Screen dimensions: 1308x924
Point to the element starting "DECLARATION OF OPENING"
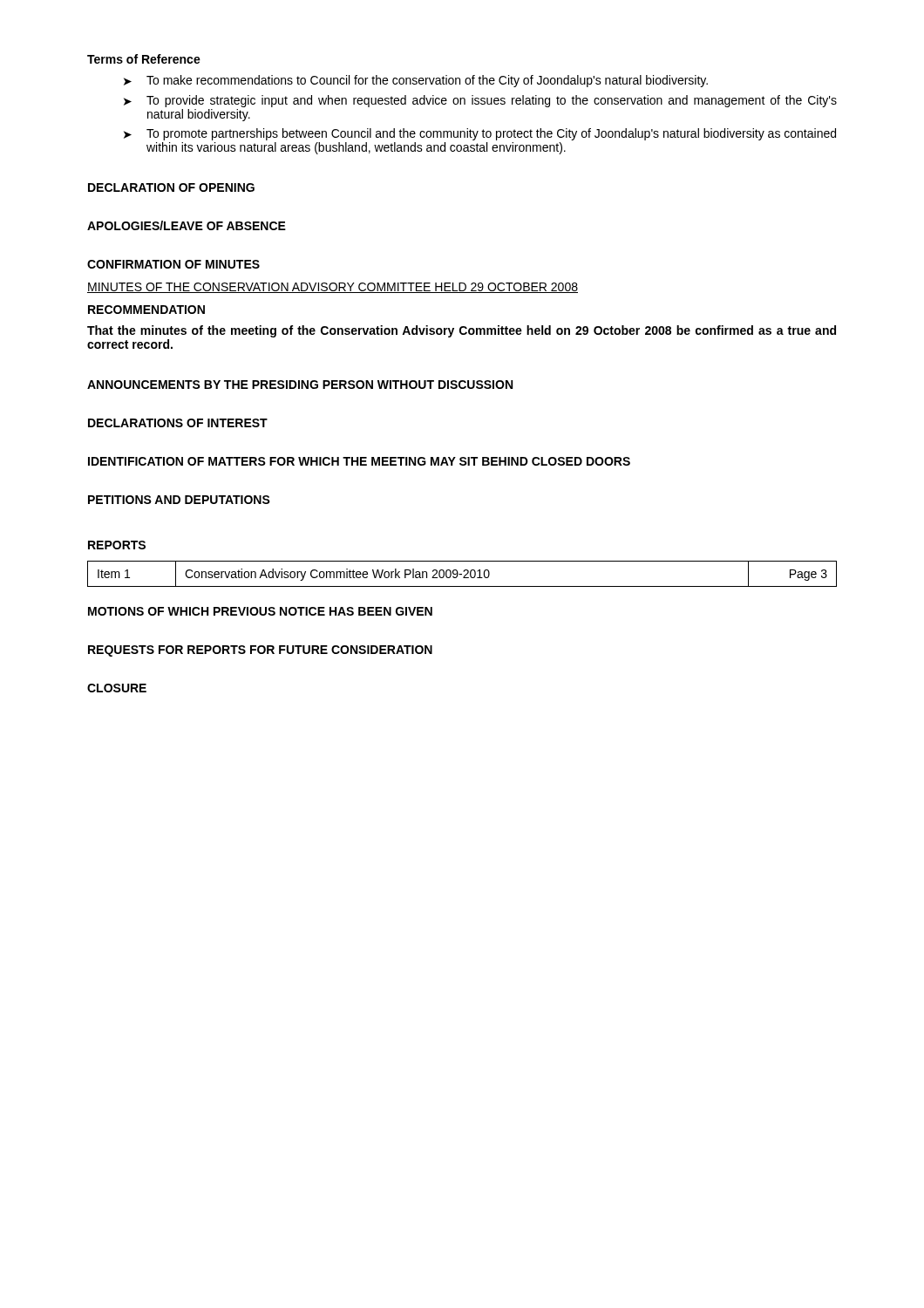pyautogui.click(x=171, y=188)
